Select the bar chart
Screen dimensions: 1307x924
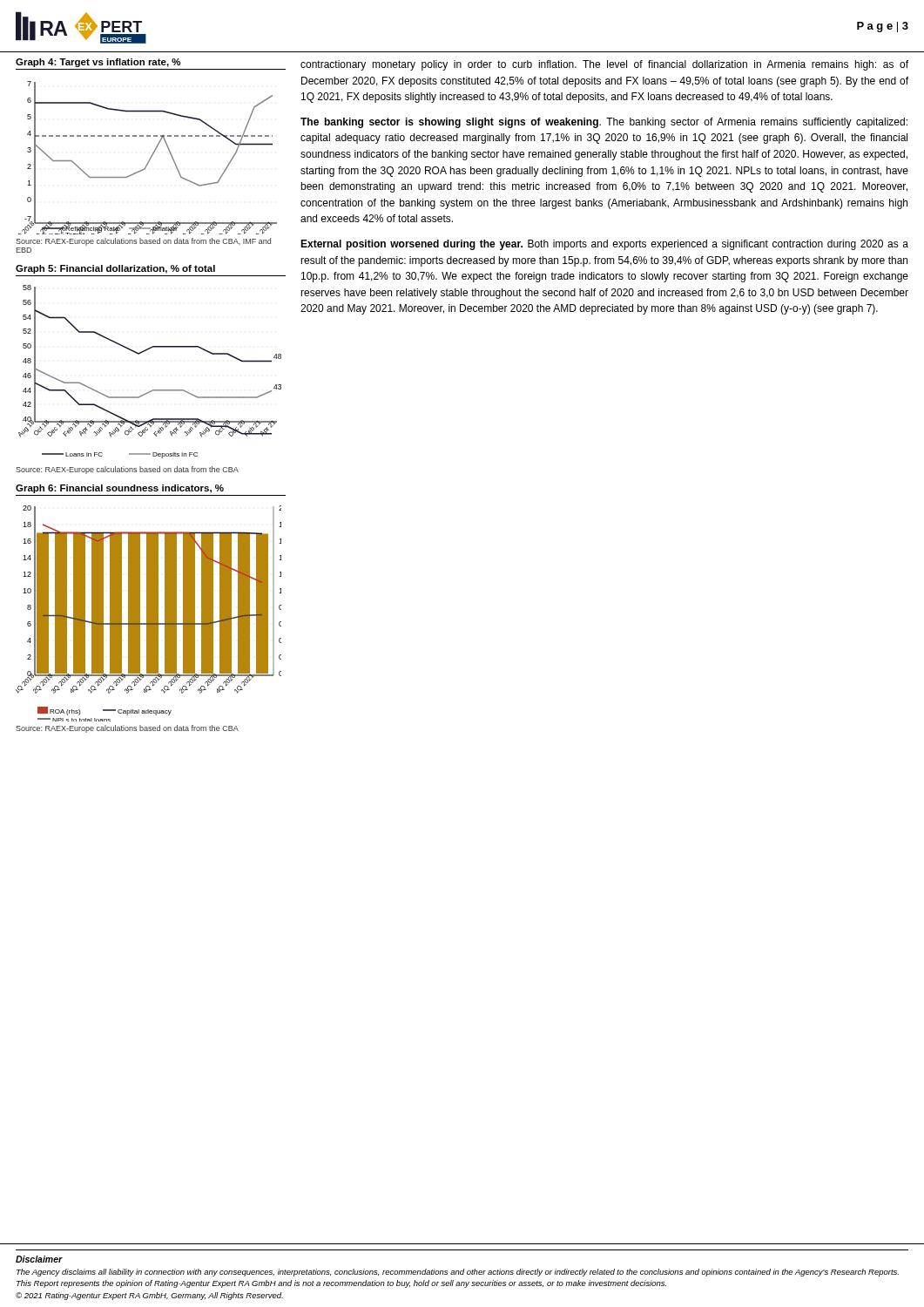tap(148, 610)
